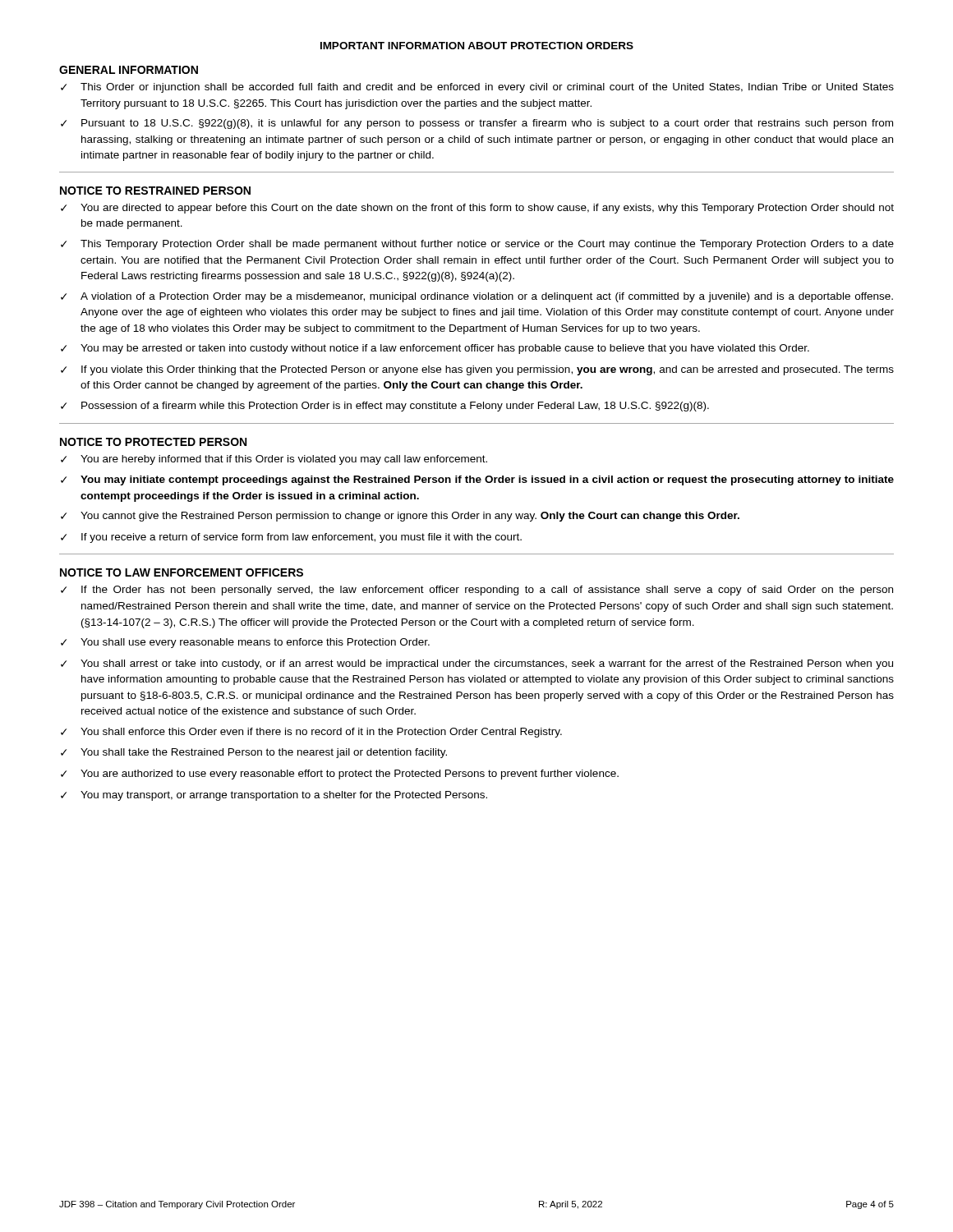
Task: Locate the passage starting "GENERAL INFORMATION"
Action: (x=129, y=70)
